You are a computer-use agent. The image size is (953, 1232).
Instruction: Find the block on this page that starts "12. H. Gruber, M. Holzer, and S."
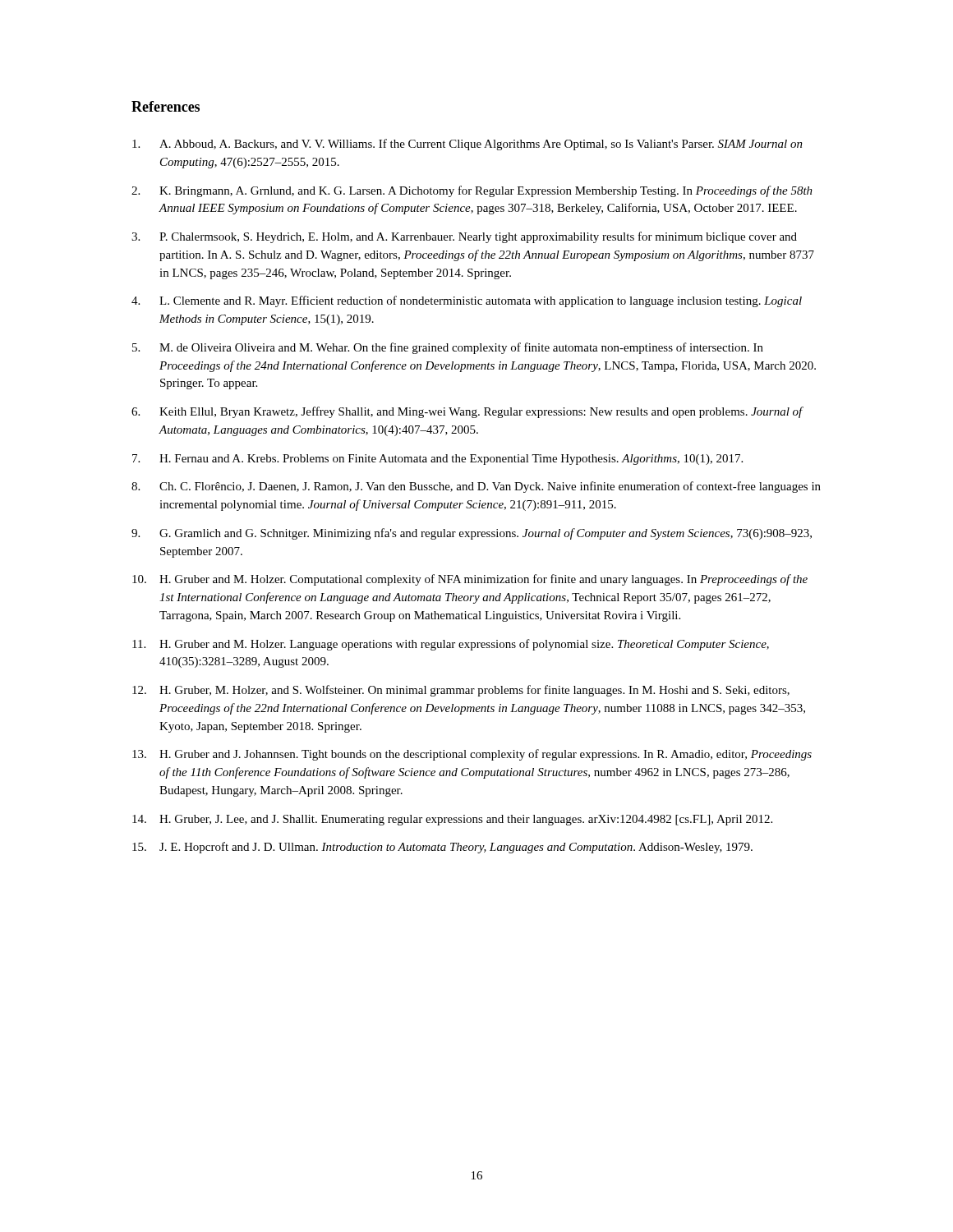pyautogui.click(x=476, y=708)
